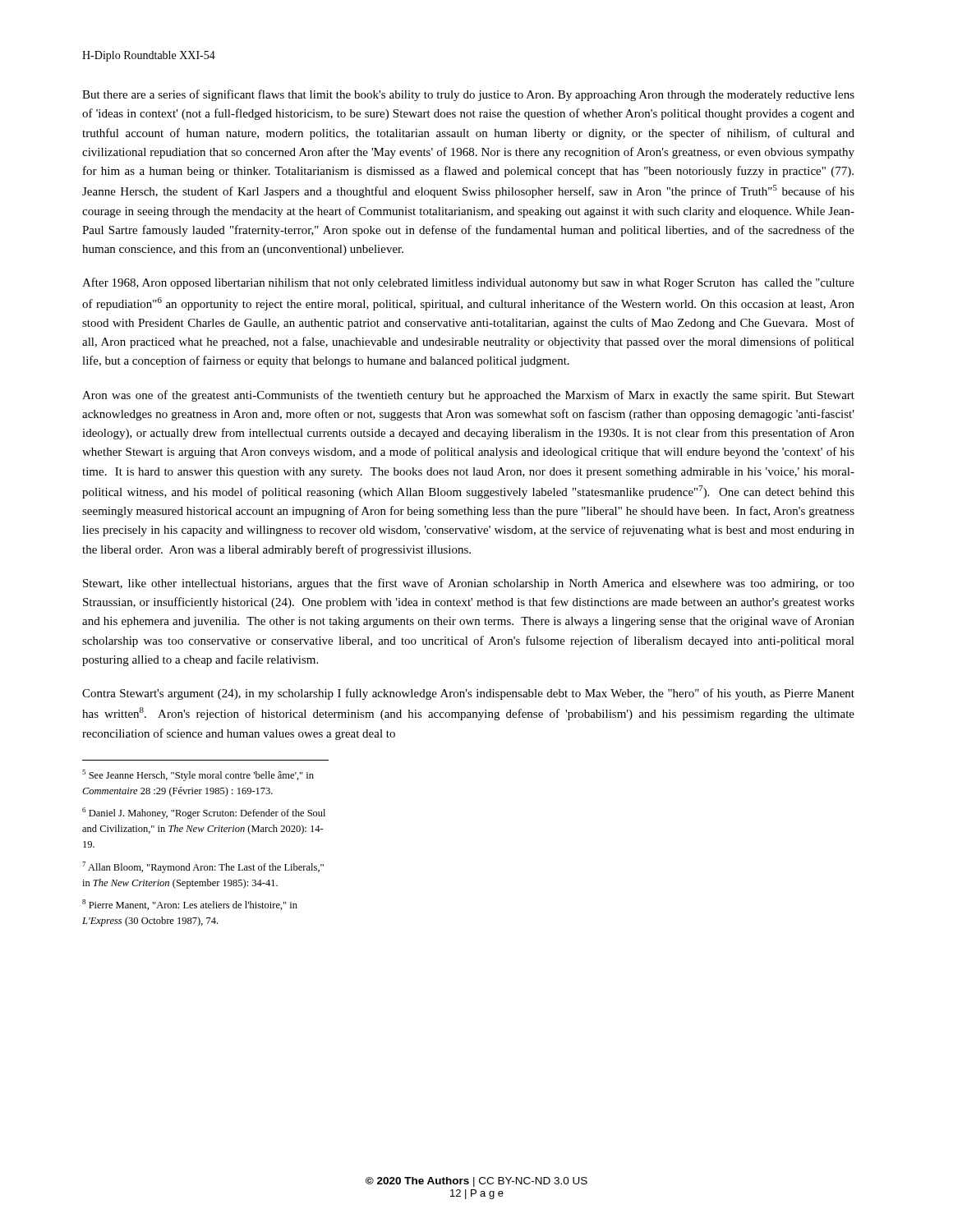Select the block starting "After 1968, Aron opposed libertarian nihilism that not"
The width and height of the screenshot is (953, 1232).
(468, 322)
